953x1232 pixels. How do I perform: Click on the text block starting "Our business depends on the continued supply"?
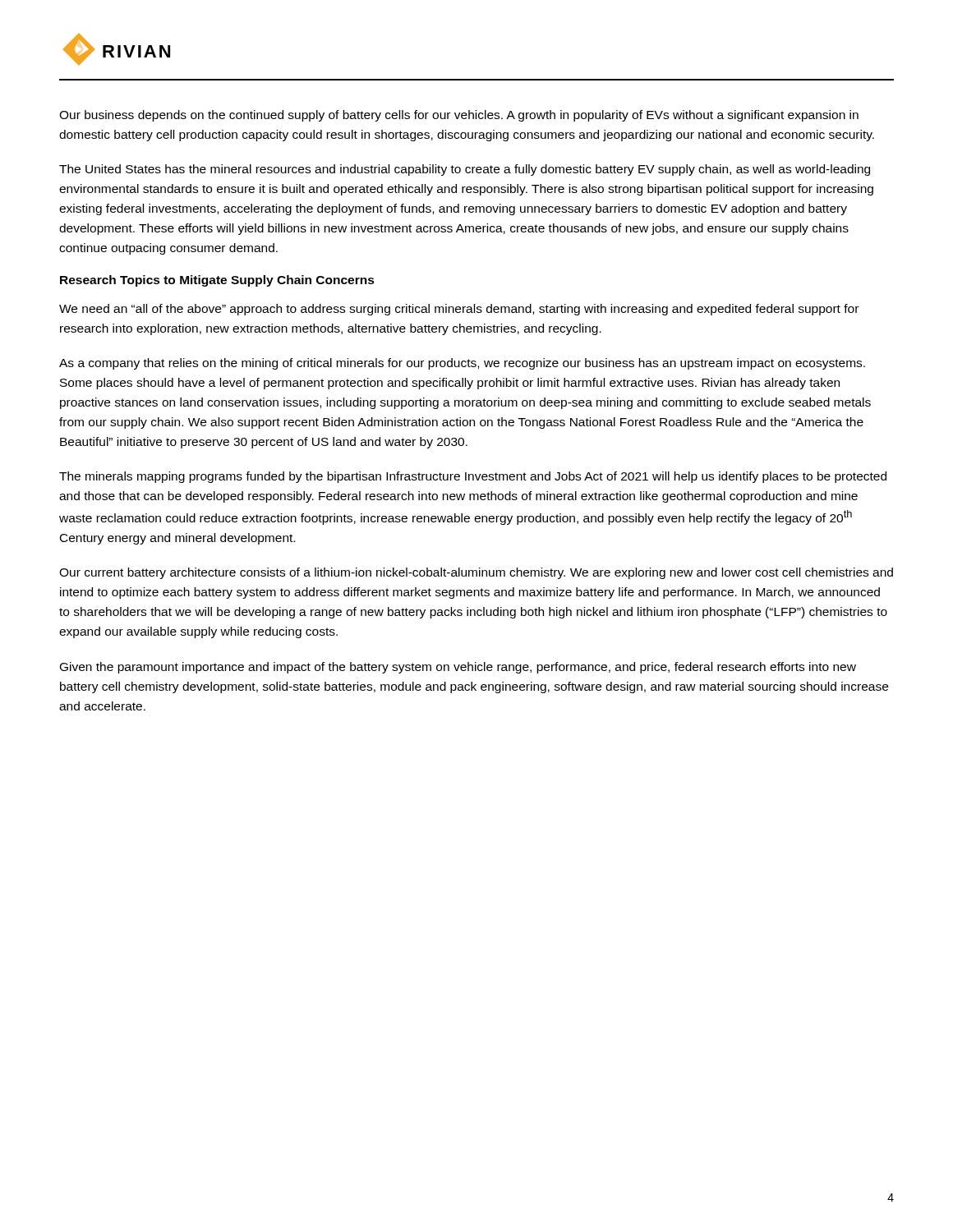coord(467,124)
